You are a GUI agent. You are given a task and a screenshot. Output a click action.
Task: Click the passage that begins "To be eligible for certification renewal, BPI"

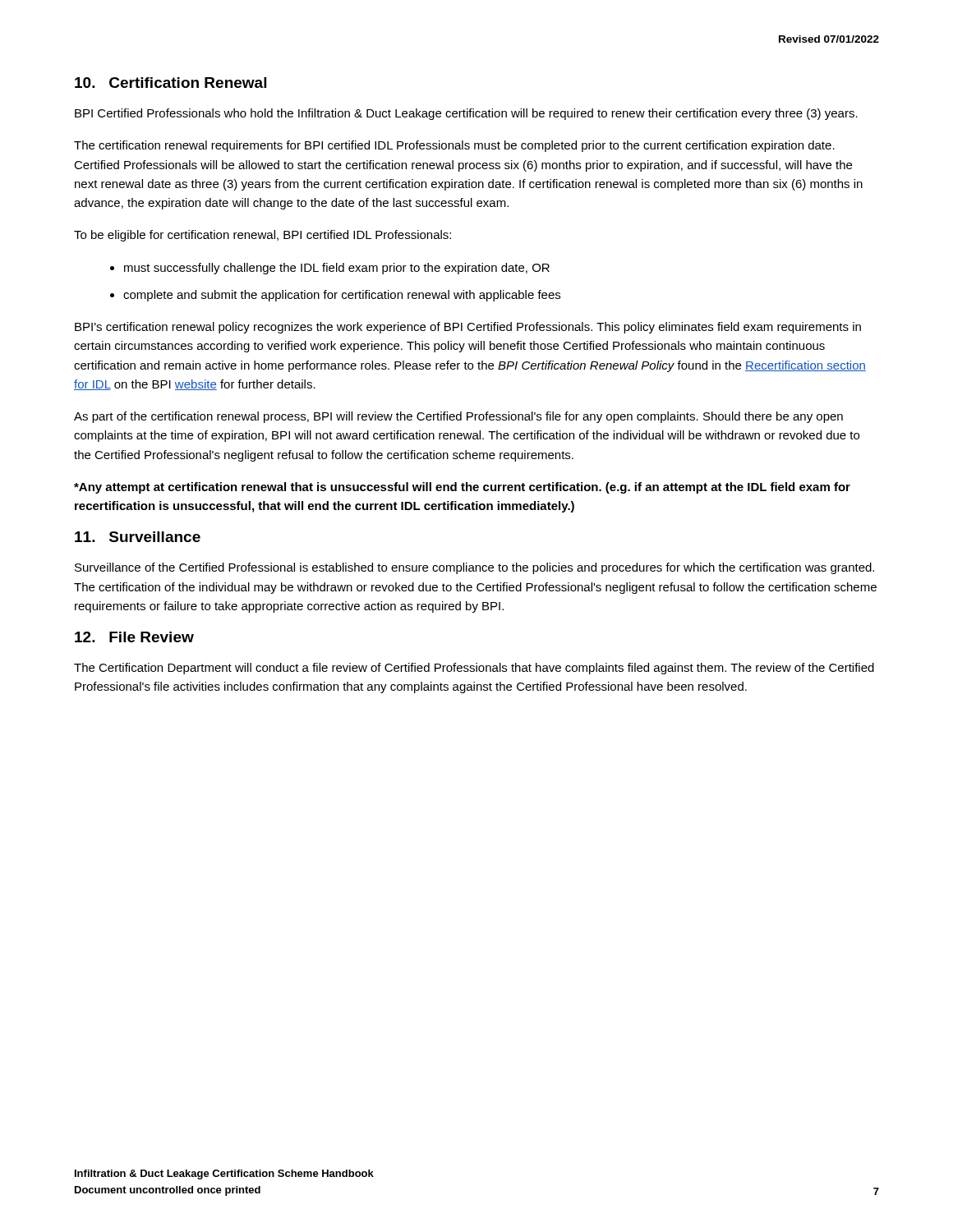coord(262,236)
